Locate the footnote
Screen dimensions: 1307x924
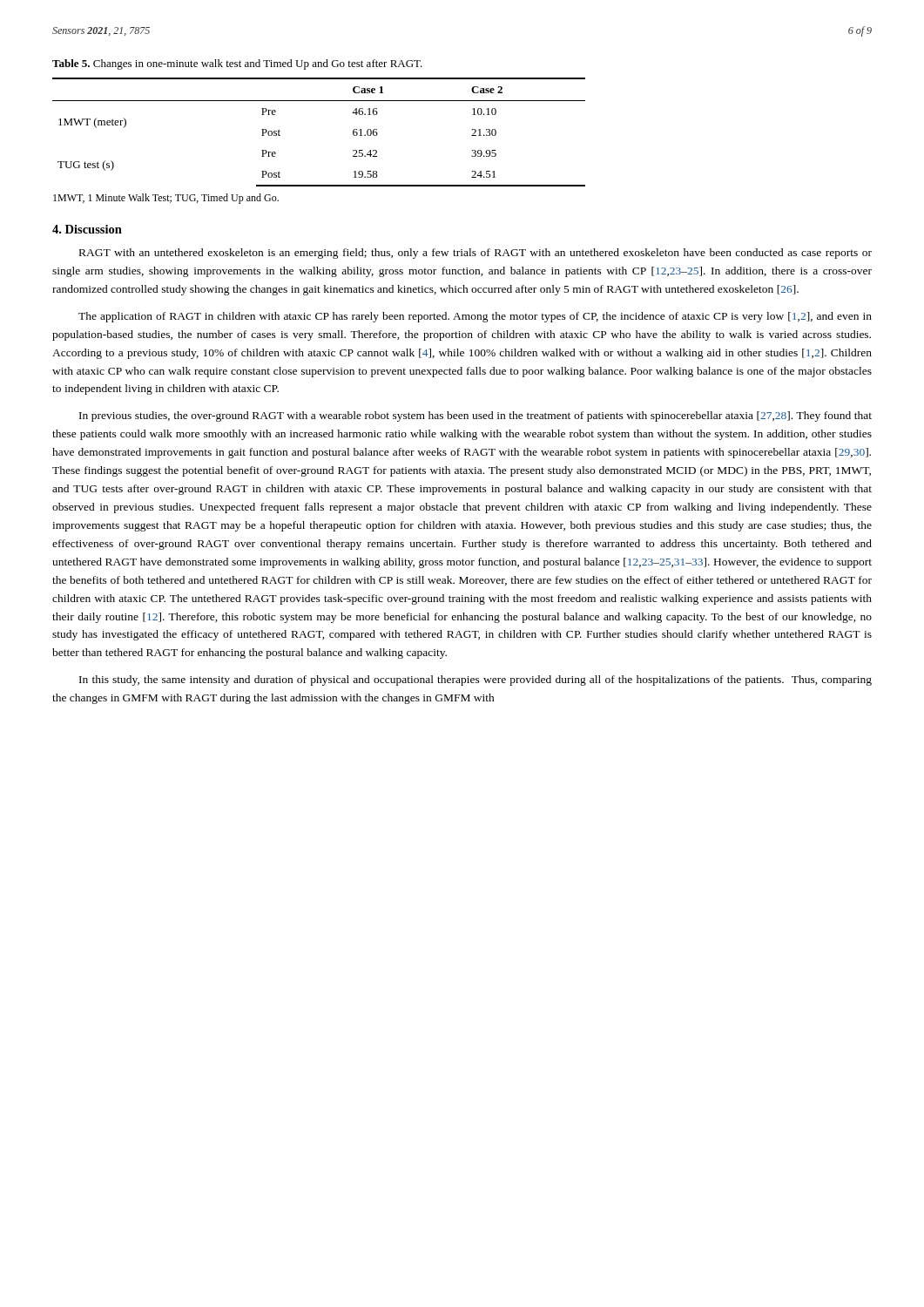tap(166, 198)
